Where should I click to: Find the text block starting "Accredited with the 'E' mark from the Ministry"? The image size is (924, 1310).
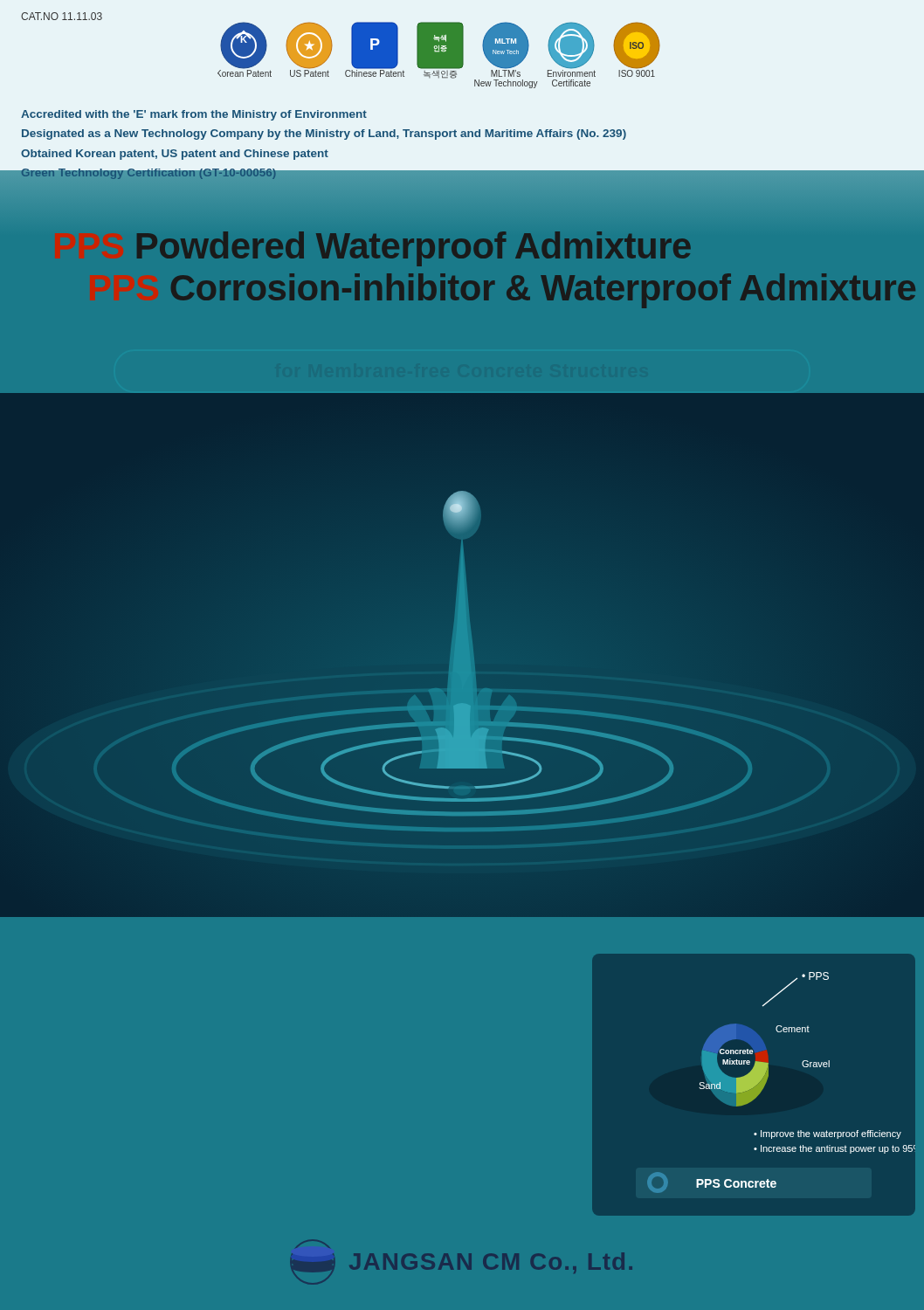pyautogui.click(x=324, y=143)
